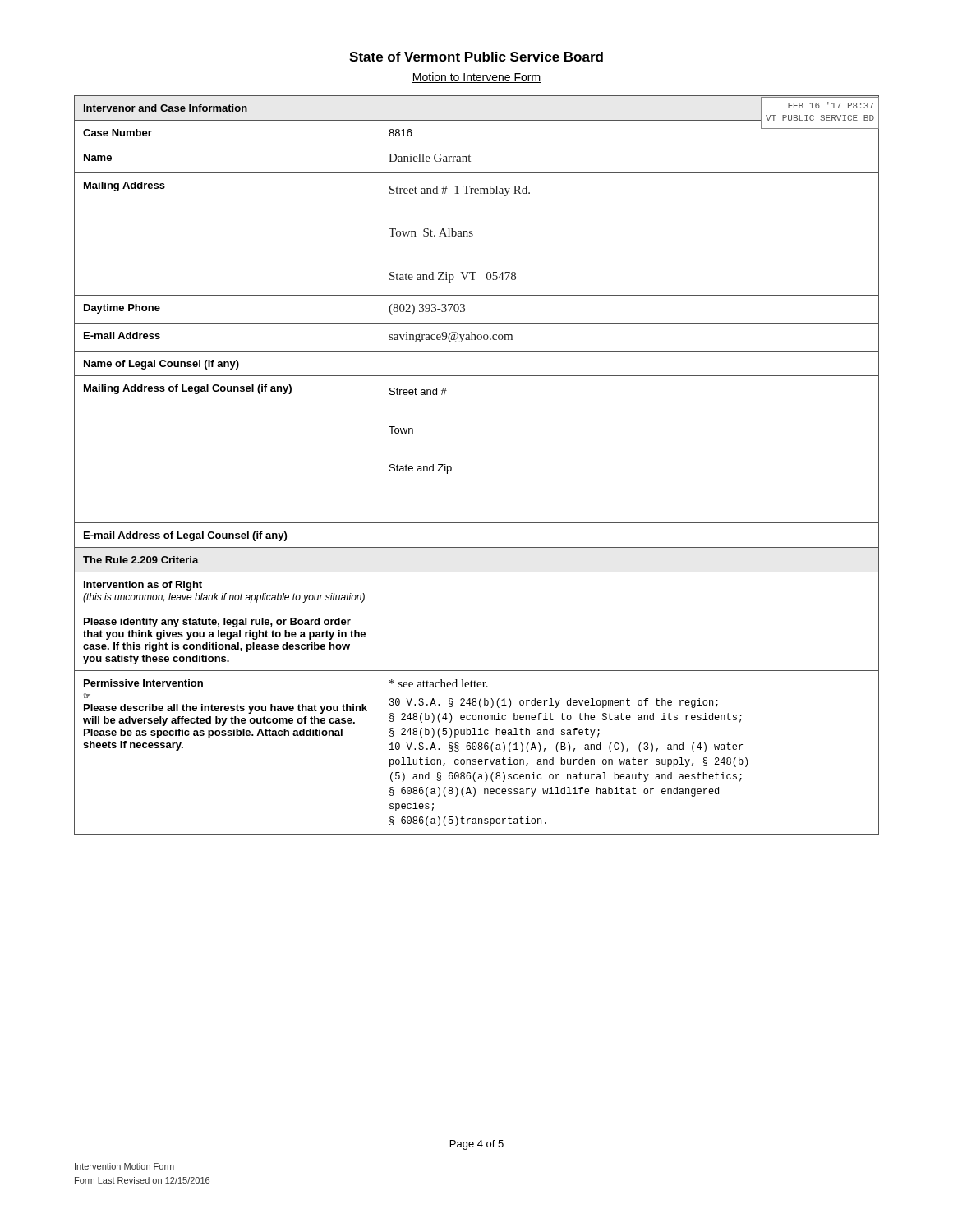The height and width of the screenshot is (1232, 953).
Task: Select a table
Action: [476, 465]
